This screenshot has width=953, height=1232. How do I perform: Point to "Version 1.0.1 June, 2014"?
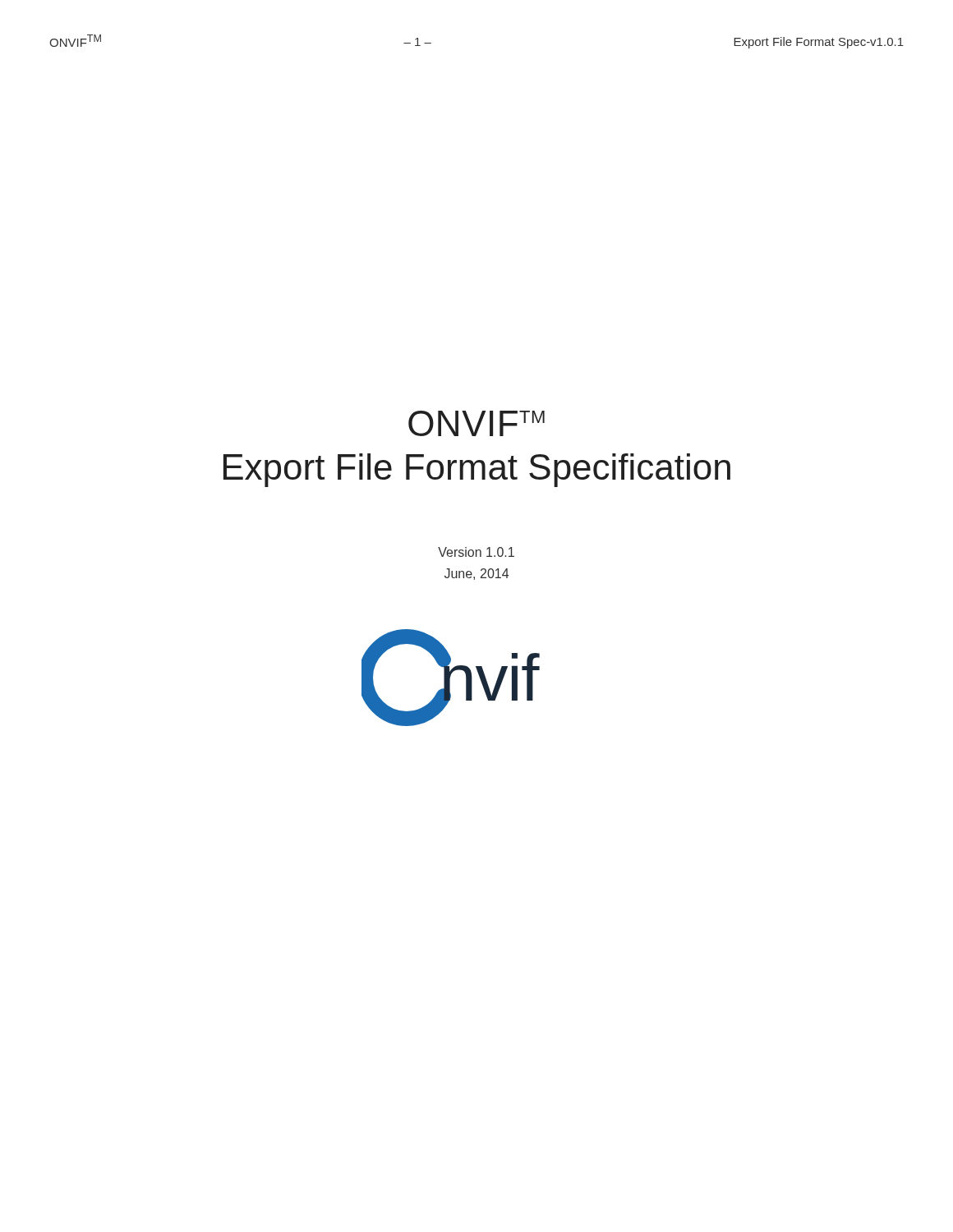[476, 563]
